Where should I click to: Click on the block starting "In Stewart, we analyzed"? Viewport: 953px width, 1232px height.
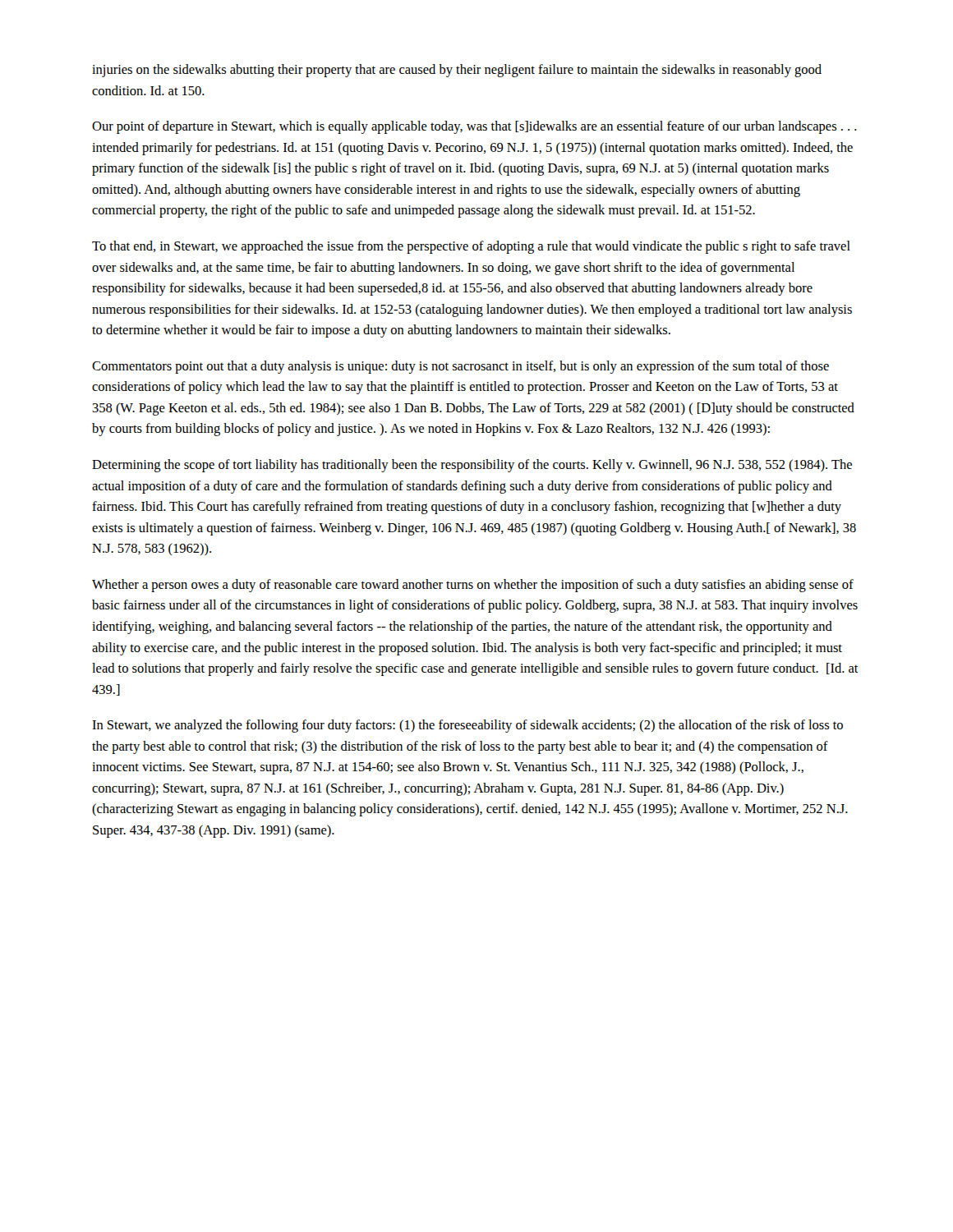coord(470,777)
